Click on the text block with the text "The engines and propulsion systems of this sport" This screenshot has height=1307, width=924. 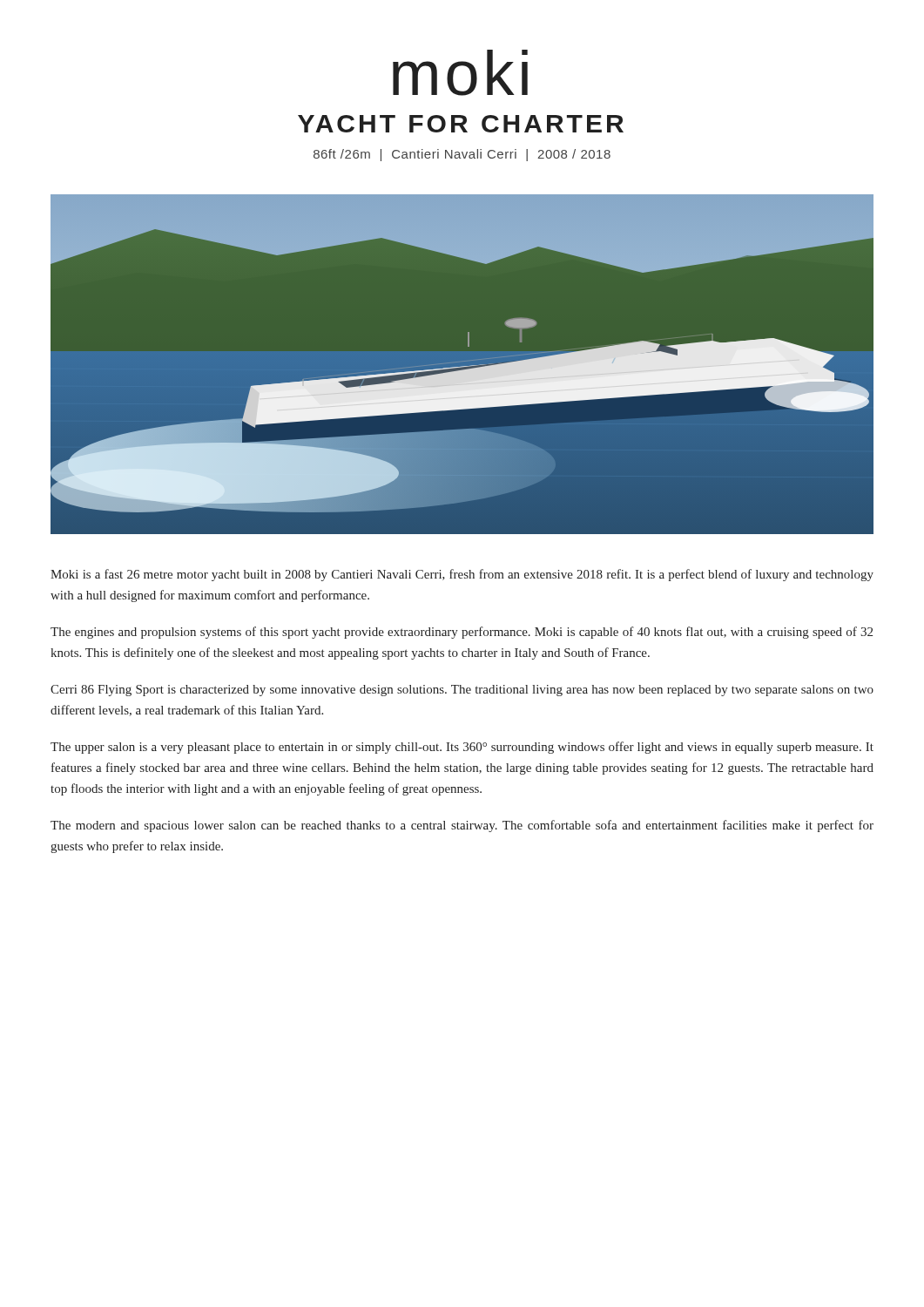pyautogui.click(x=462, y=642)
